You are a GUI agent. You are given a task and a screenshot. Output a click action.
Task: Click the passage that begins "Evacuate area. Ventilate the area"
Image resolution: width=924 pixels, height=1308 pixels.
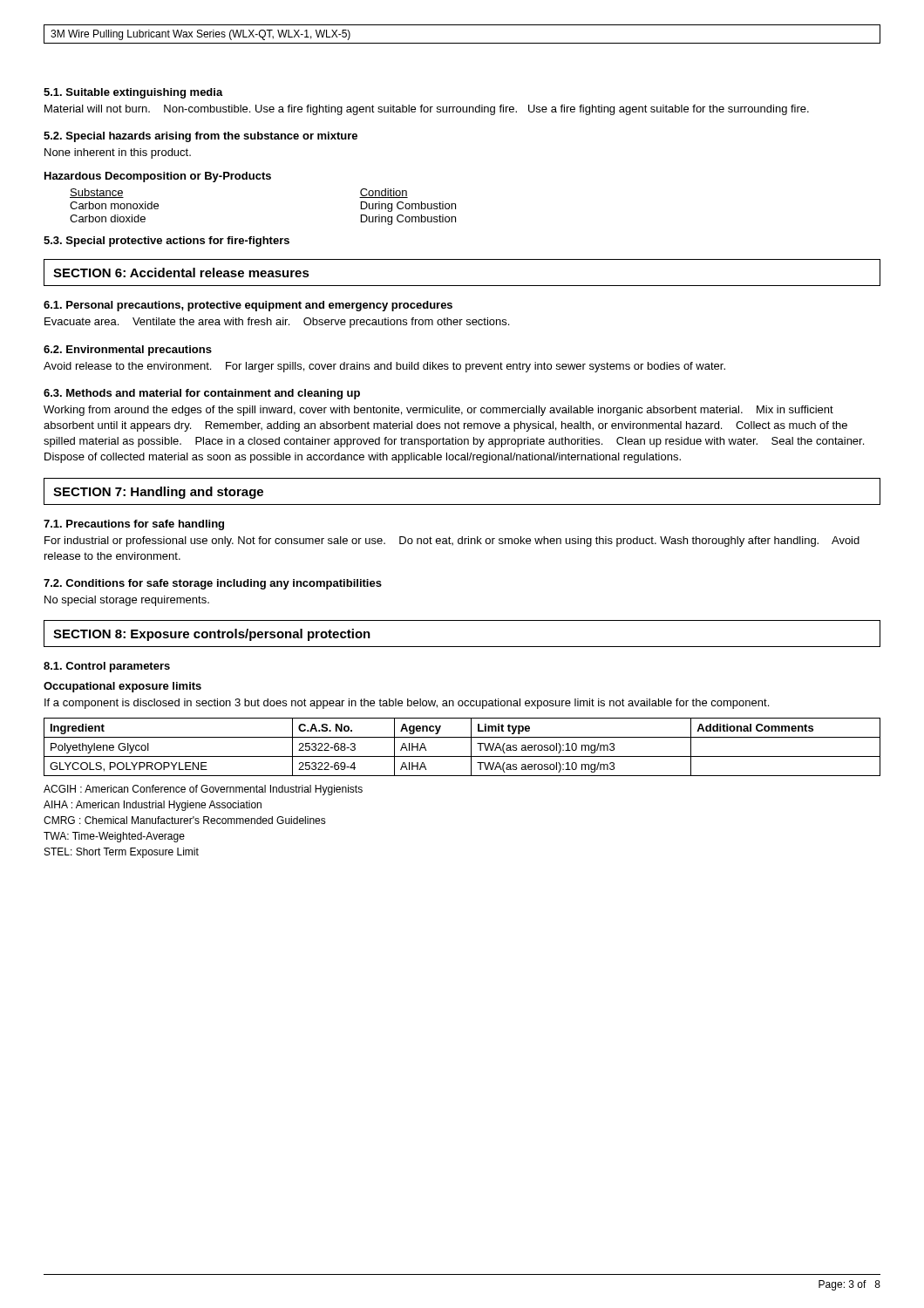[x=277, y=322]
